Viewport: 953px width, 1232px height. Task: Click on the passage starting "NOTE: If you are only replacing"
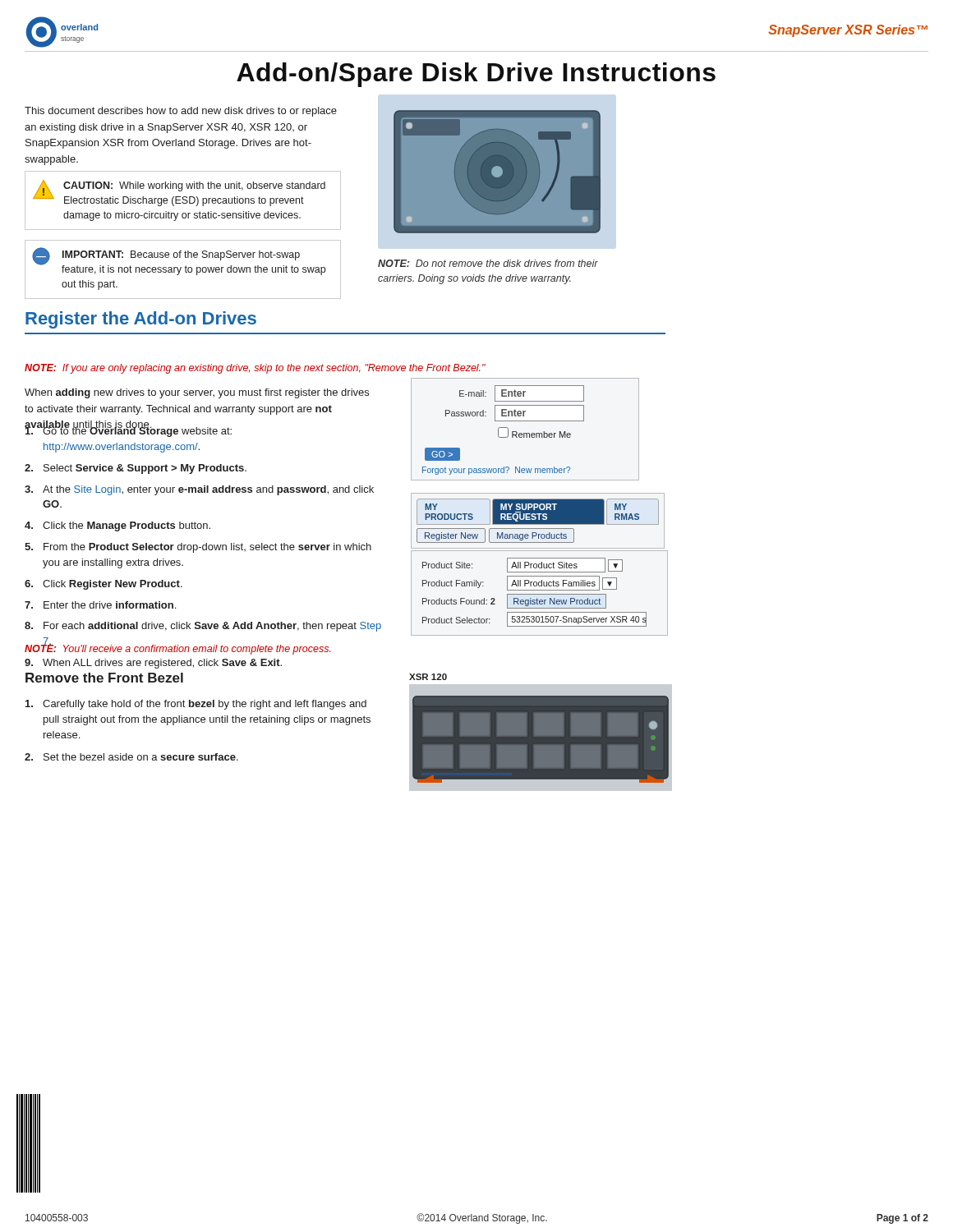255,368
